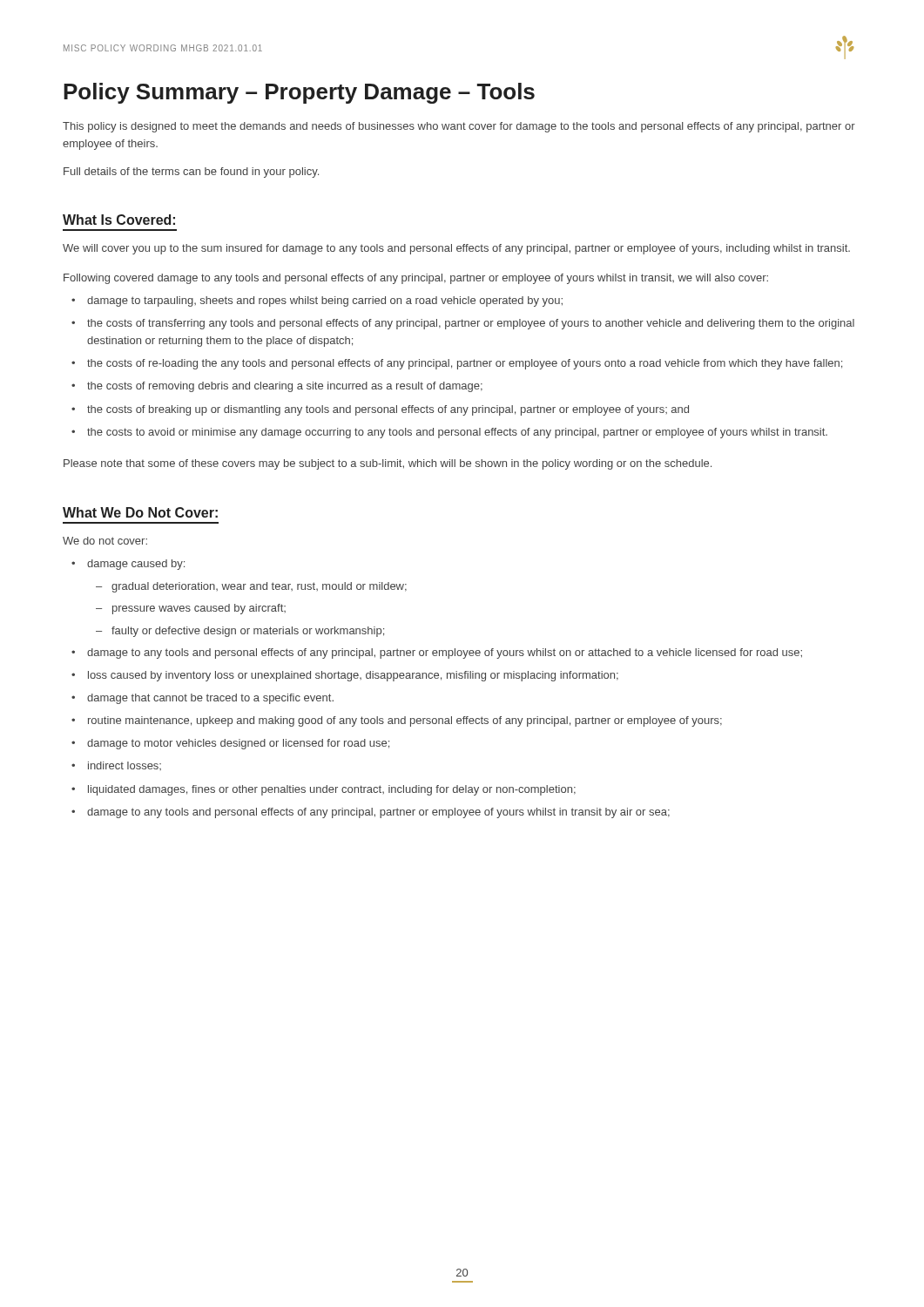Screen dimensions: 1307x924
Task: Click the passage that begins "the costs of transferring any"
Action: [x=471, y=332]
